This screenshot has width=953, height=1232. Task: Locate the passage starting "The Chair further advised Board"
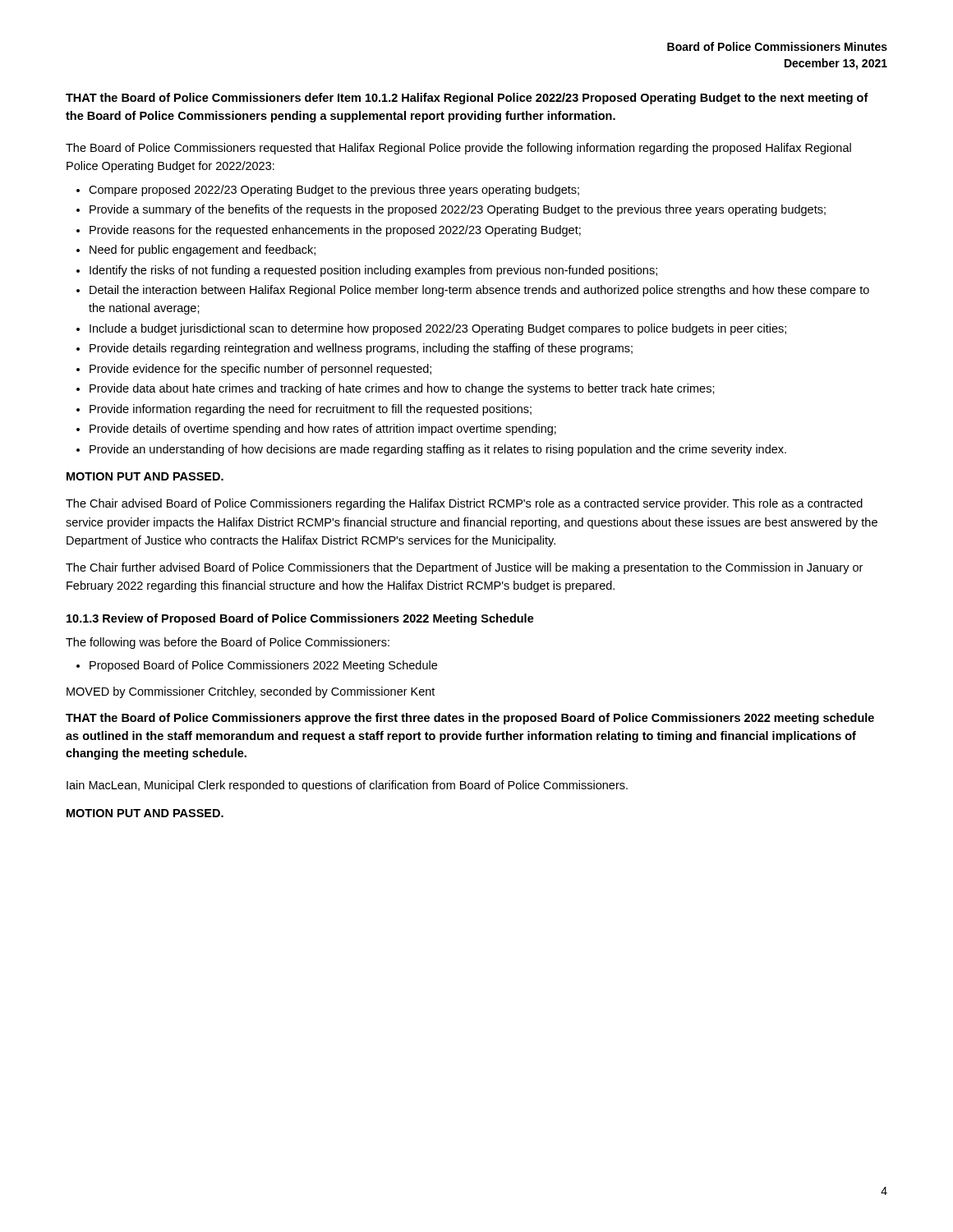coord(464,576)
